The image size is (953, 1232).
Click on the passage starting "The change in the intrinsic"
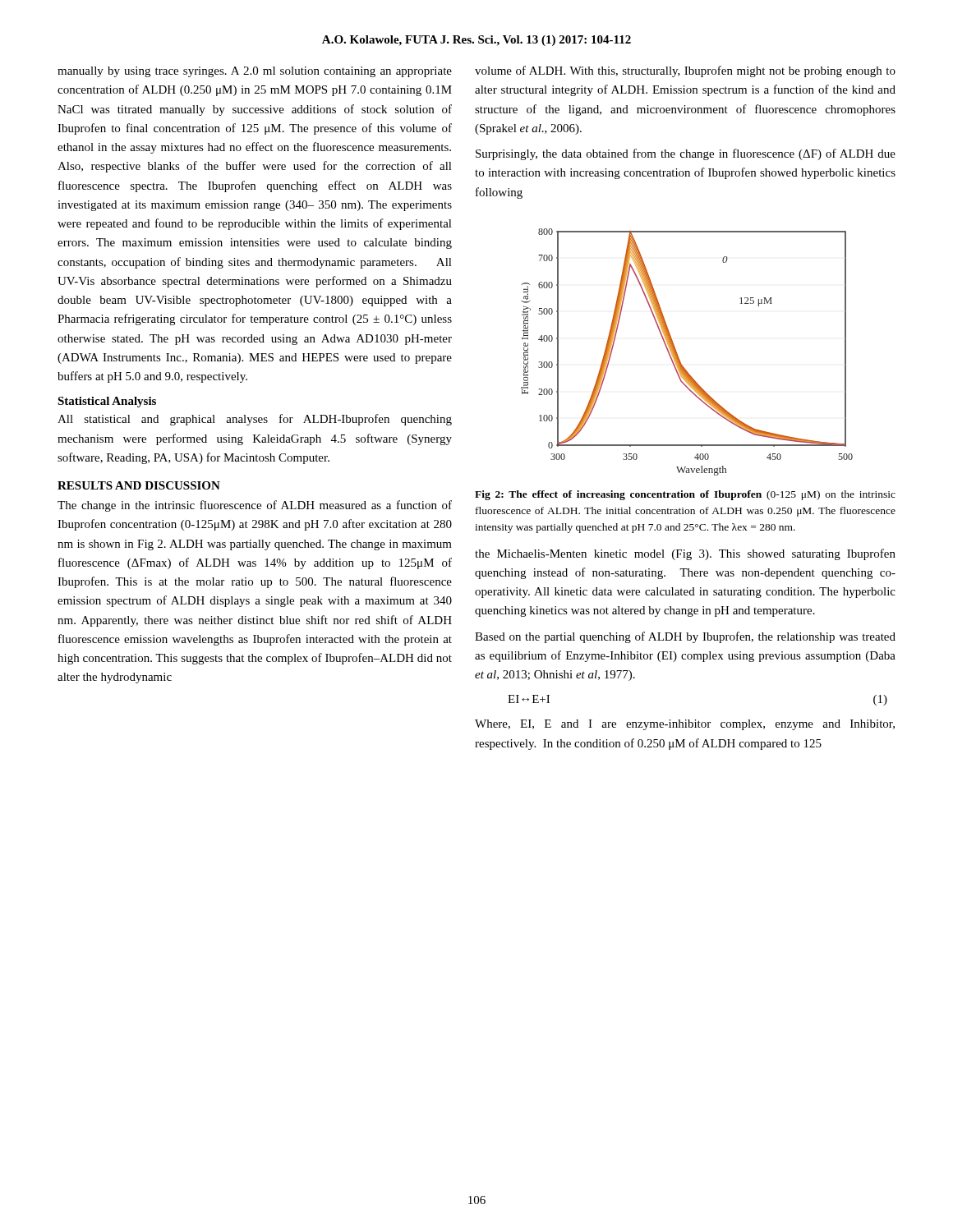[255, 592]
